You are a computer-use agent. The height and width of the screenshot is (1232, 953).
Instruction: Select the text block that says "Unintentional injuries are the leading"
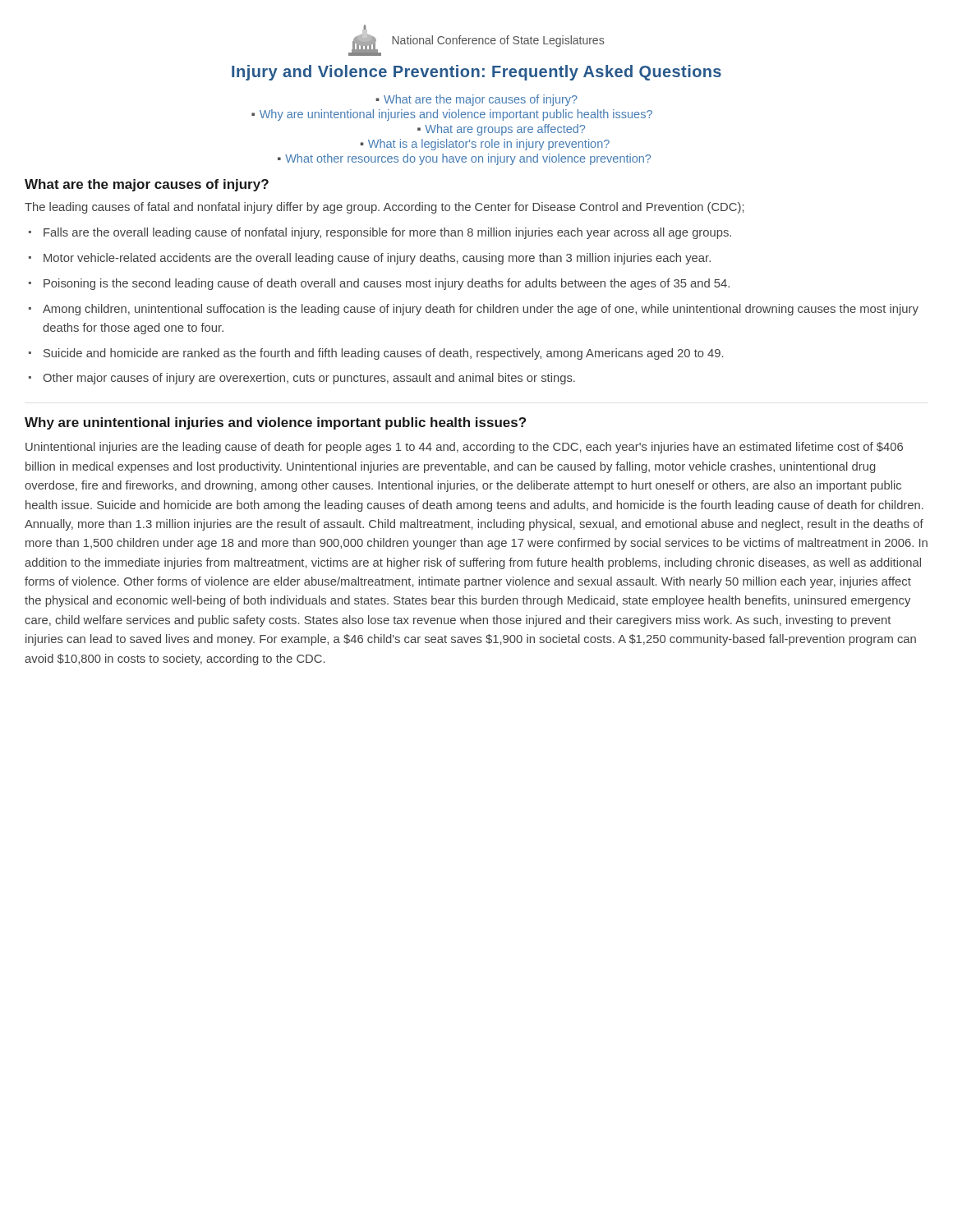click(x=476, y=553)
